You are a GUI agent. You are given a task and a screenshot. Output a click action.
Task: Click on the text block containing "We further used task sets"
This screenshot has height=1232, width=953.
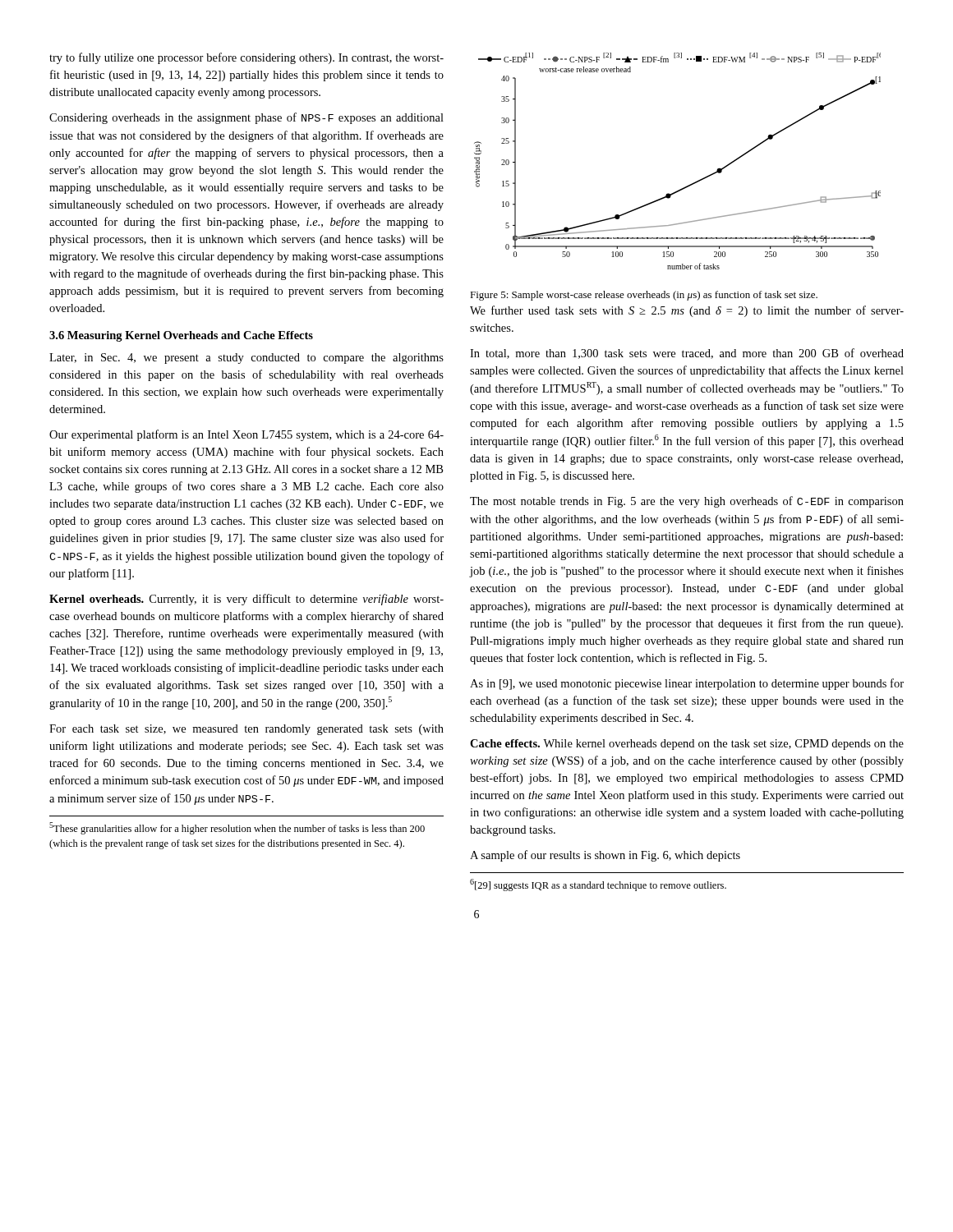click(687, 583)
